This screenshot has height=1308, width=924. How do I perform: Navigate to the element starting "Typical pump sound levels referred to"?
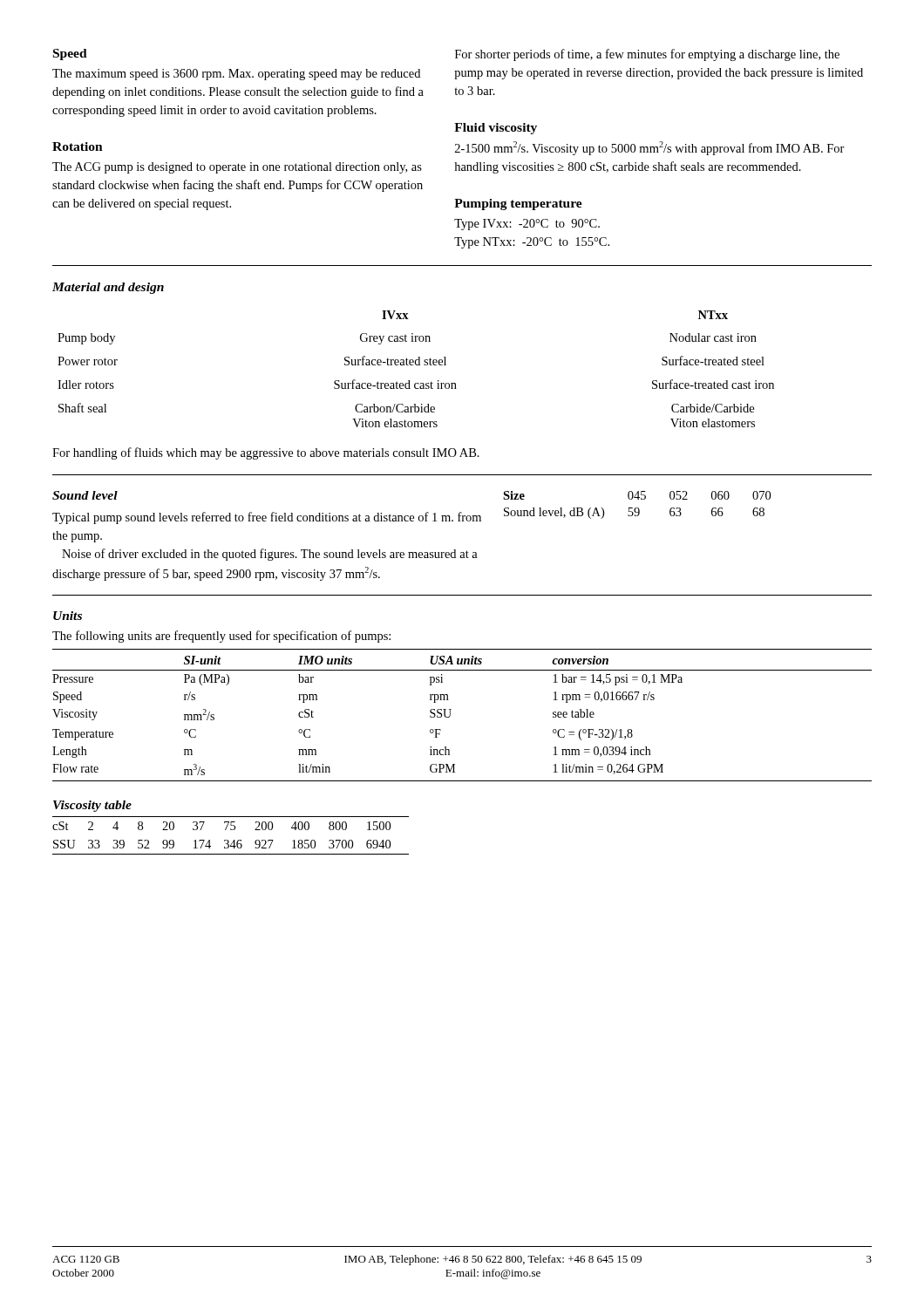point(269,546)
